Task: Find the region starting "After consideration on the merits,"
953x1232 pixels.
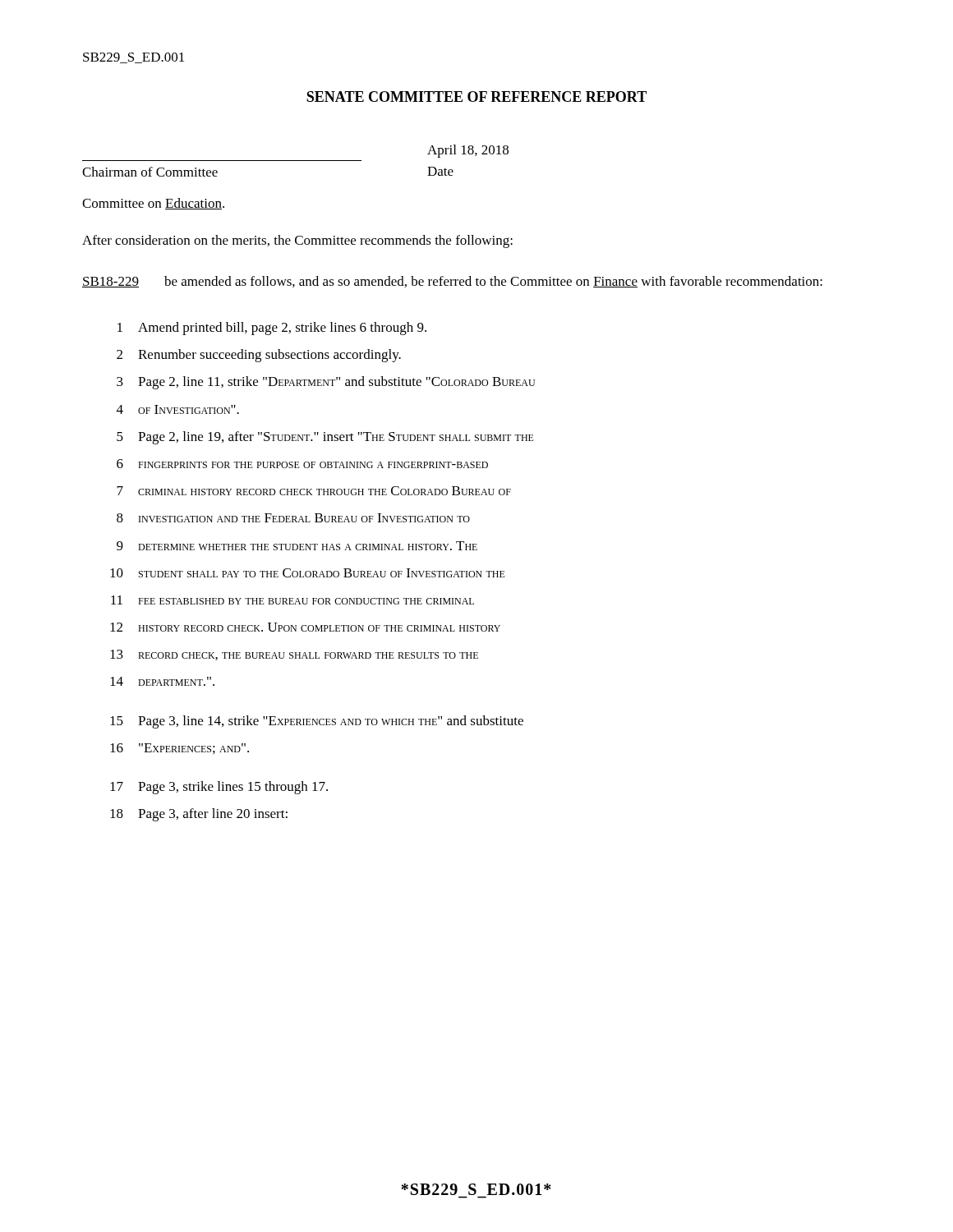Action: coord(298,240)
